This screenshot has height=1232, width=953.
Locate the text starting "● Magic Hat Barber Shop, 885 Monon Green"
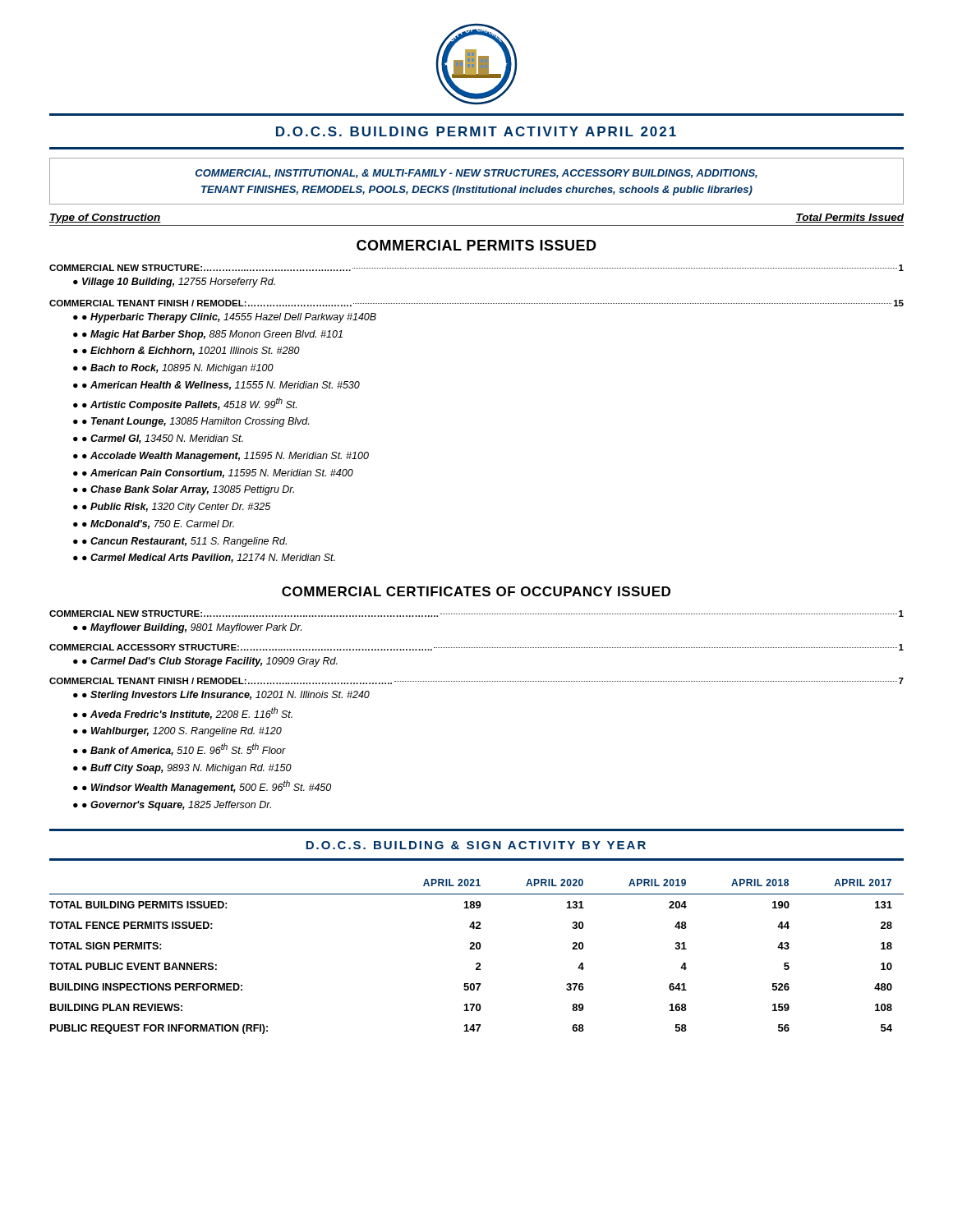pyautogui.click(x=212, y=334)
